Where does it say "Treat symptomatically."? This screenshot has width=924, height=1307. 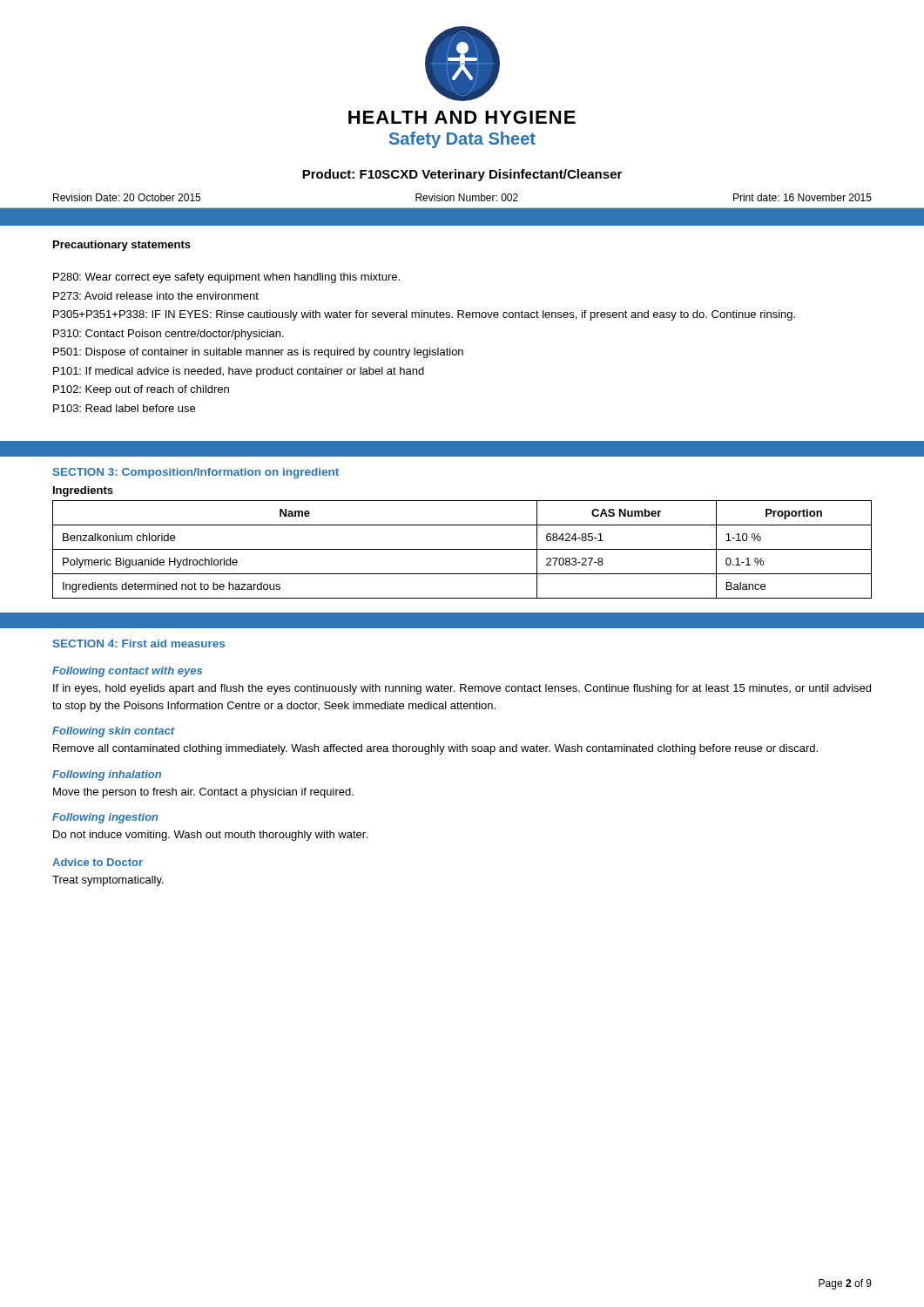pyautogui.click(x=108, y=879)
